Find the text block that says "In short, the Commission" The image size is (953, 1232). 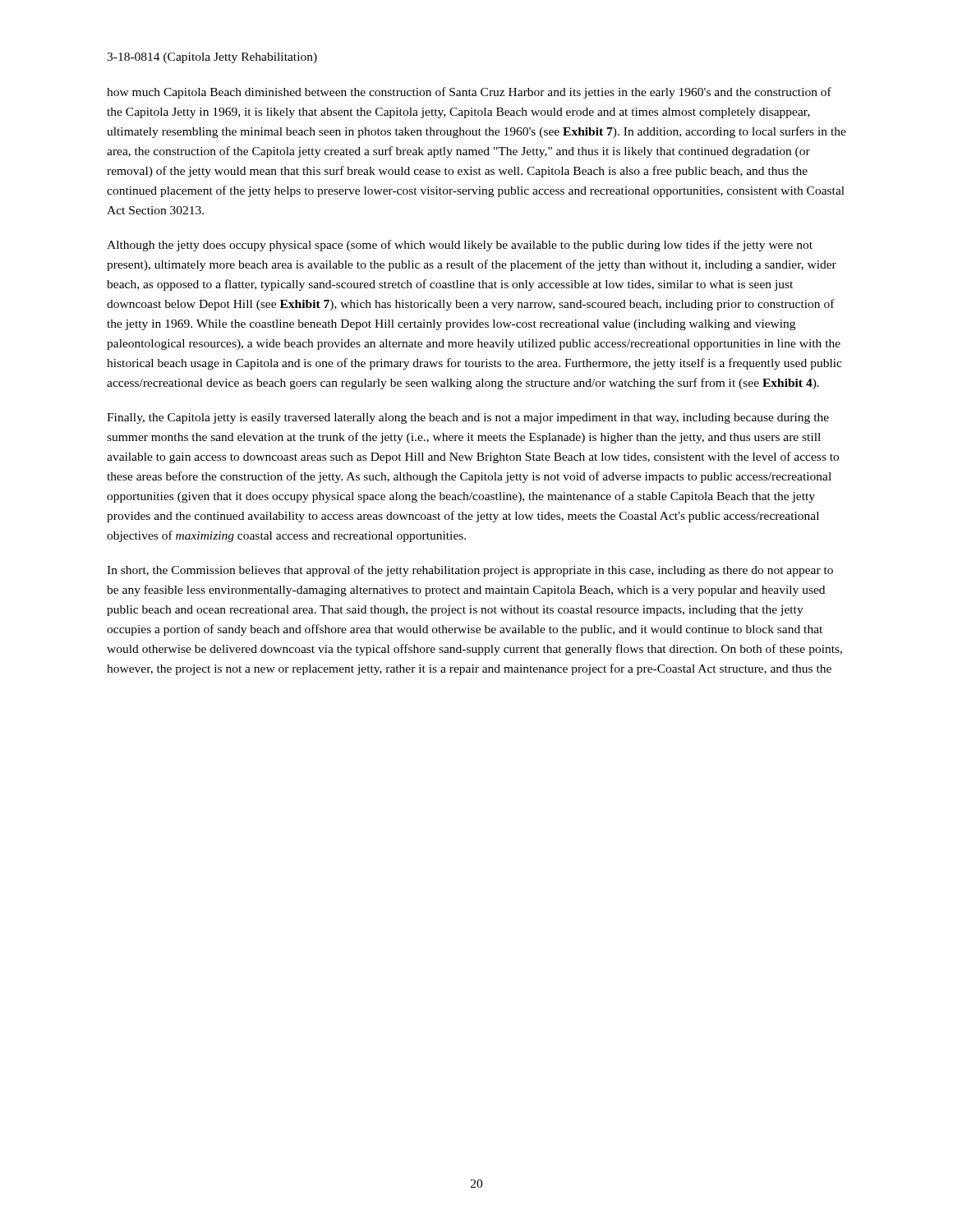point(475,619)
